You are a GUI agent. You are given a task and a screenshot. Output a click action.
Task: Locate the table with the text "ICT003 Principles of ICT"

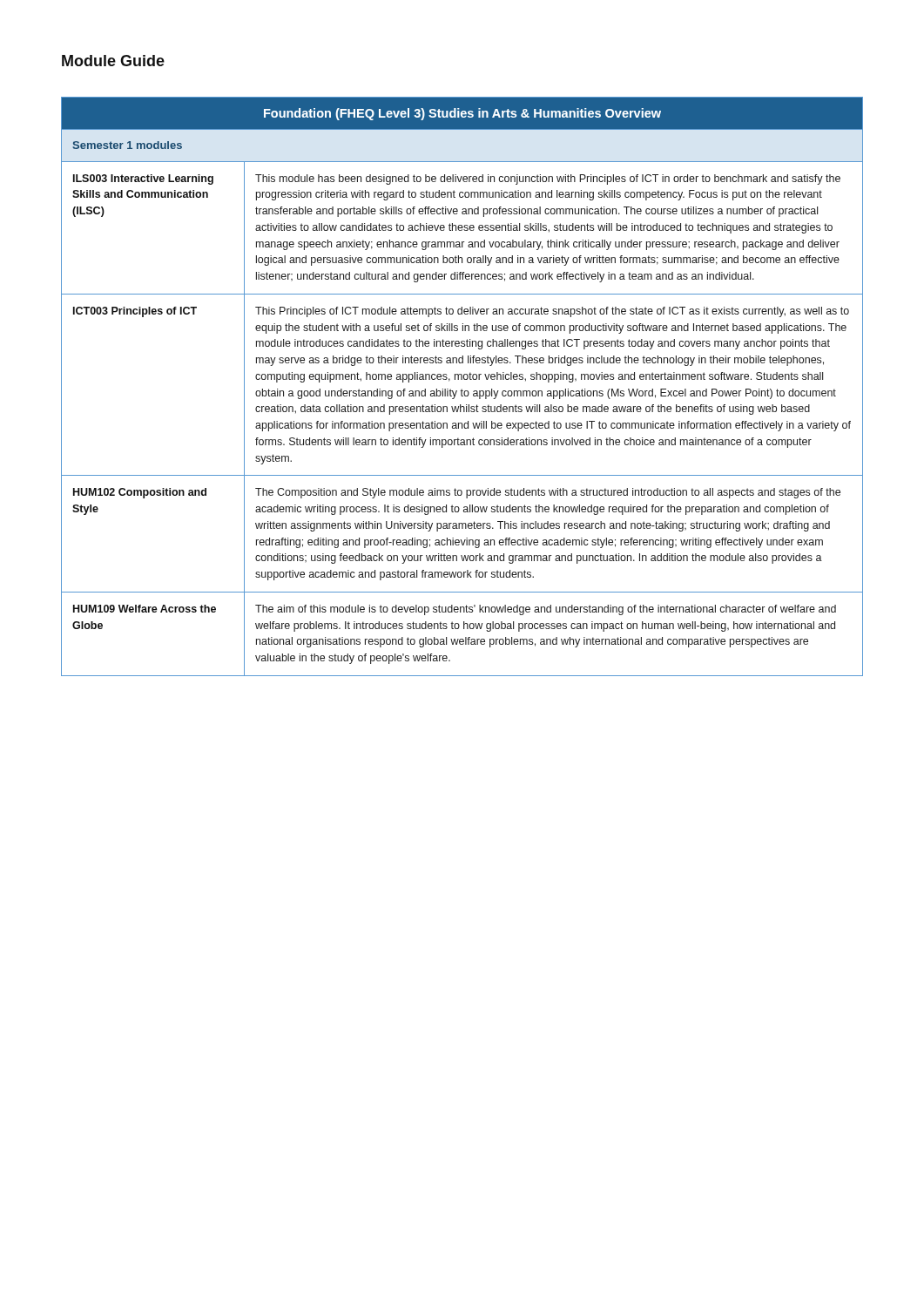tap(462, 386)
